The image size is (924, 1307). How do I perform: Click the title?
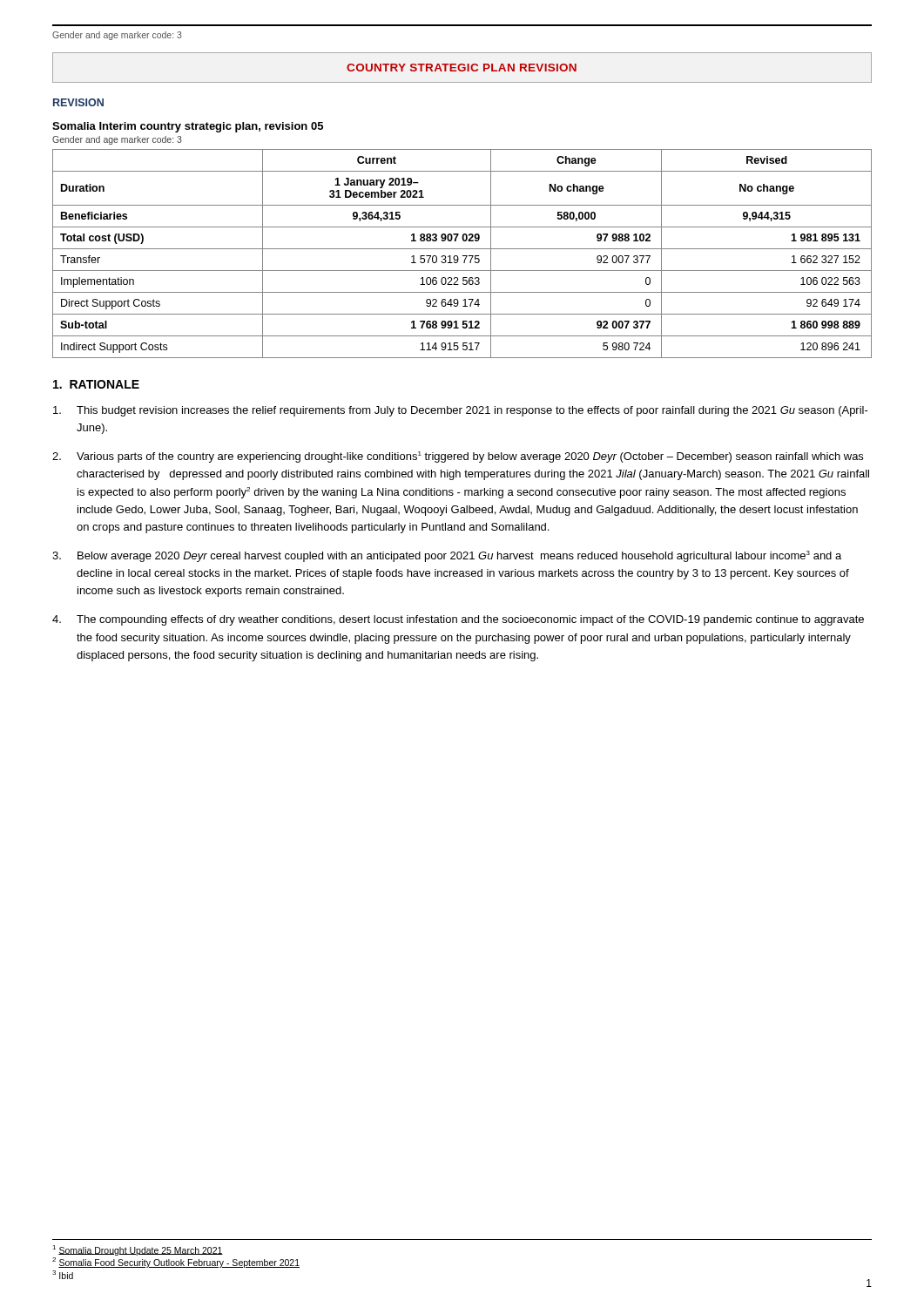point(462,68)
